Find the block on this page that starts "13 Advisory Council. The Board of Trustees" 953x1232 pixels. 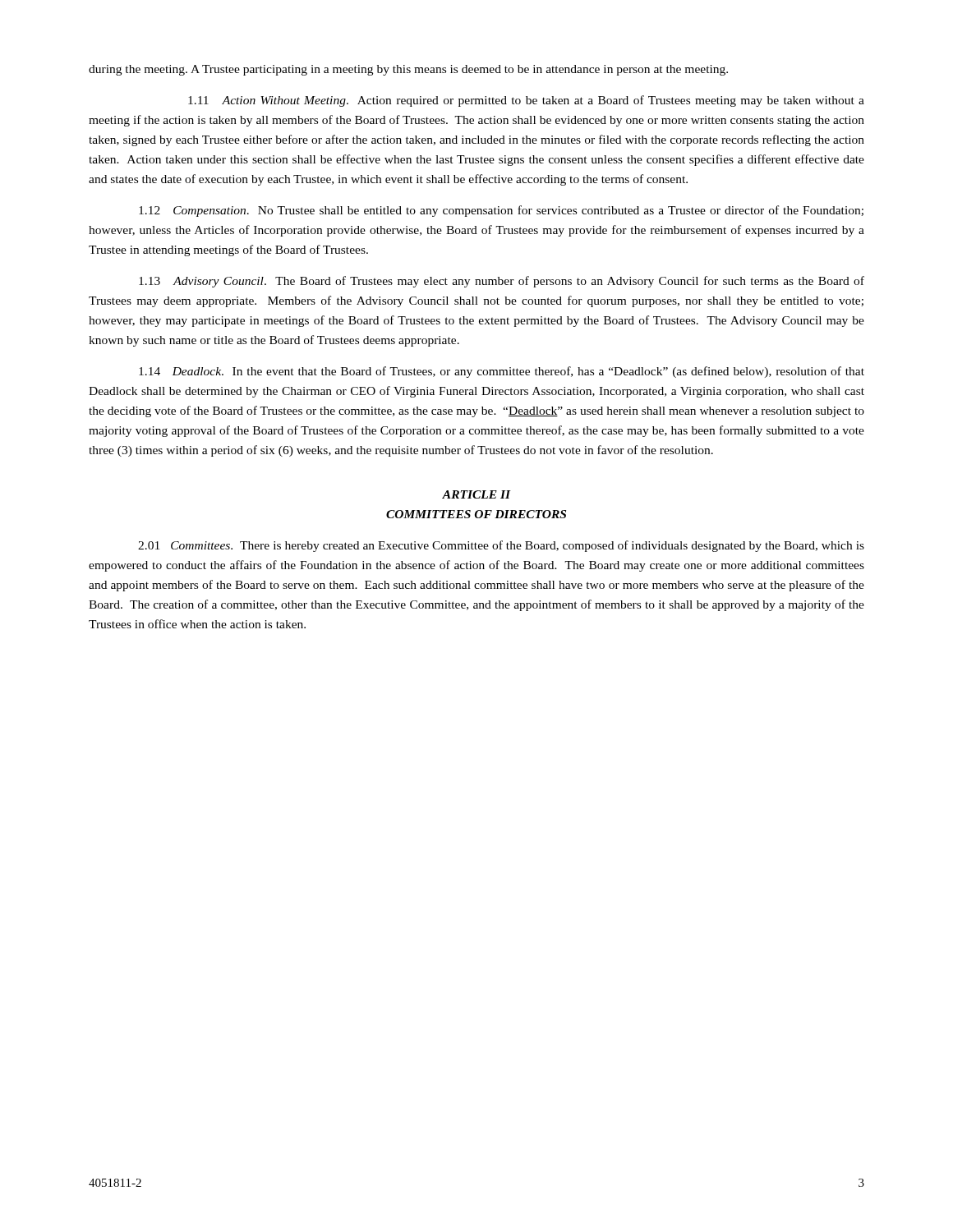[476, 310]
